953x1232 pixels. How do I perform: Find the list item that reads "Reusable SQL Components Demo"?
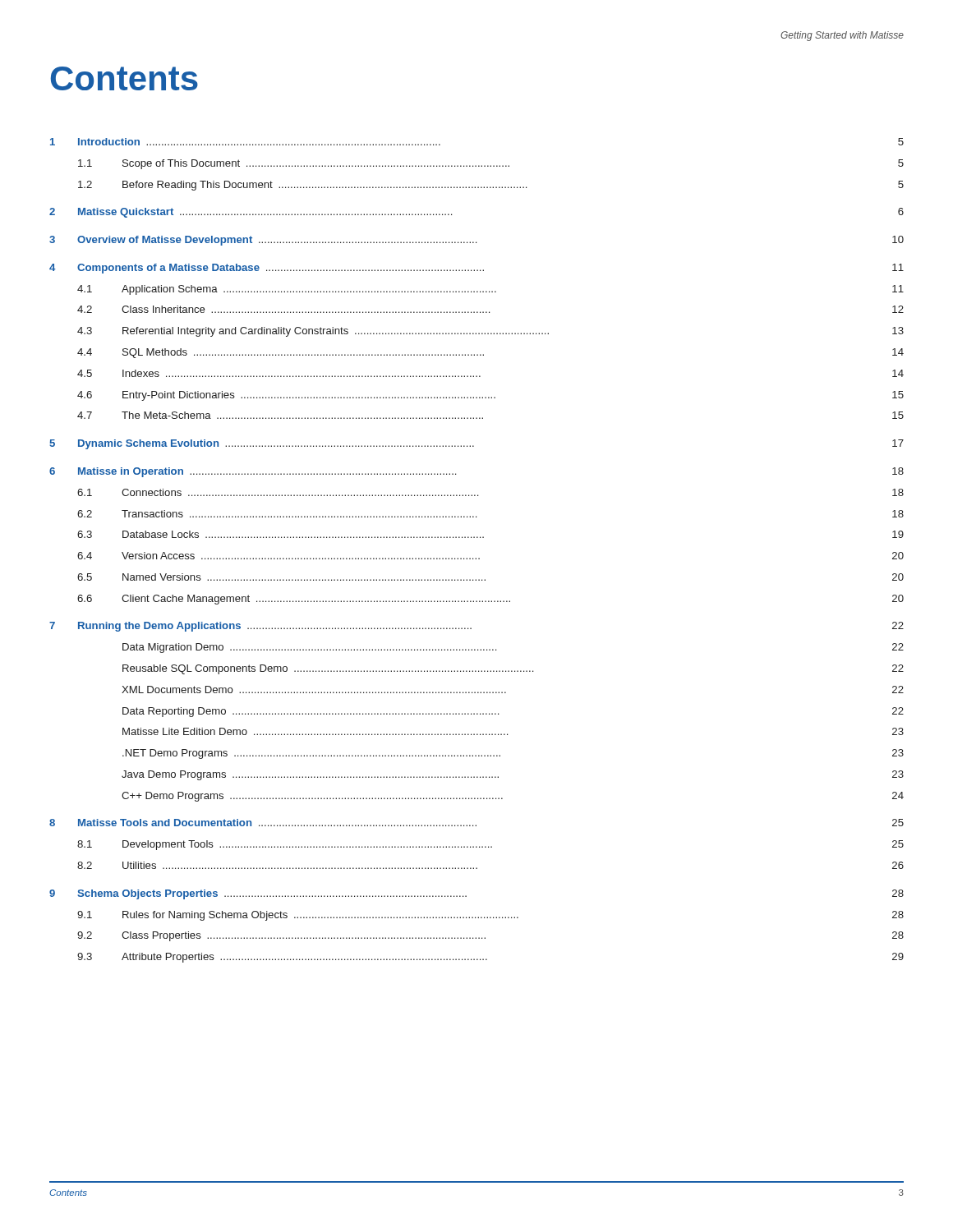tap(513, 668)
